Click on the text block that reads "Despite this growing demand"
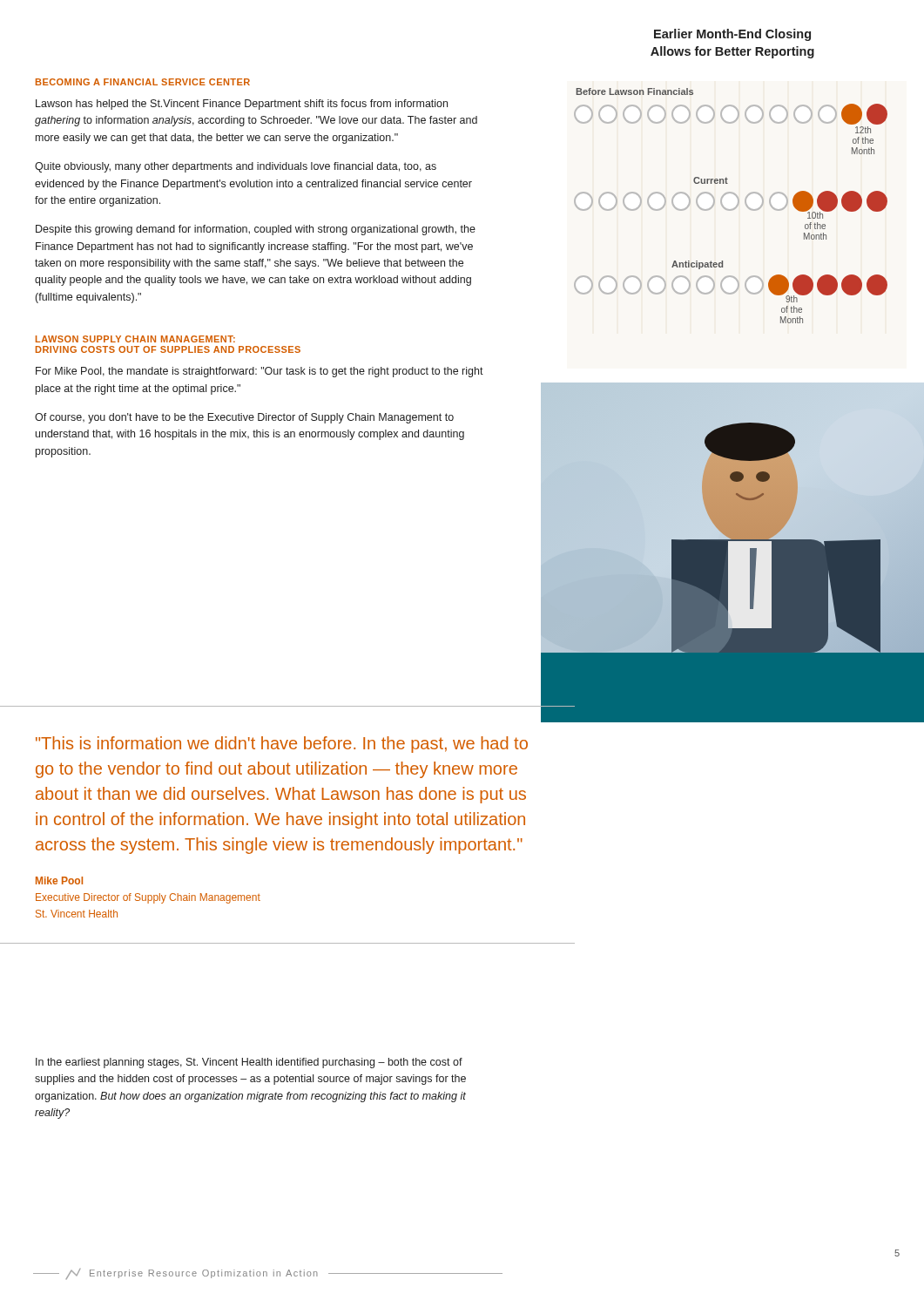924x1307 pixels. [x=255, y=263]
